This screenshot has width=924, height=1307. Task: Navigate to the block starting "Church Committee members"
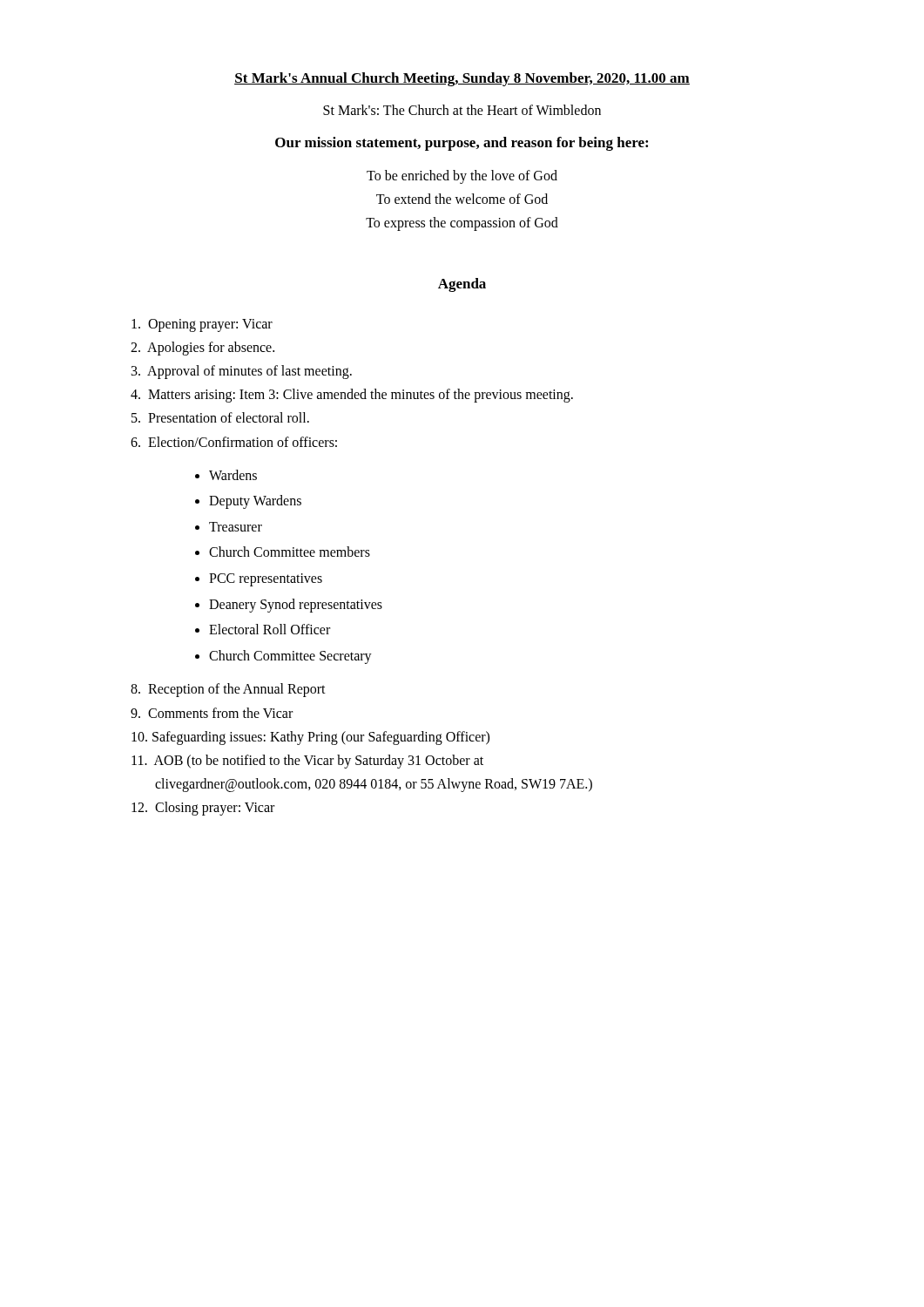289,552
